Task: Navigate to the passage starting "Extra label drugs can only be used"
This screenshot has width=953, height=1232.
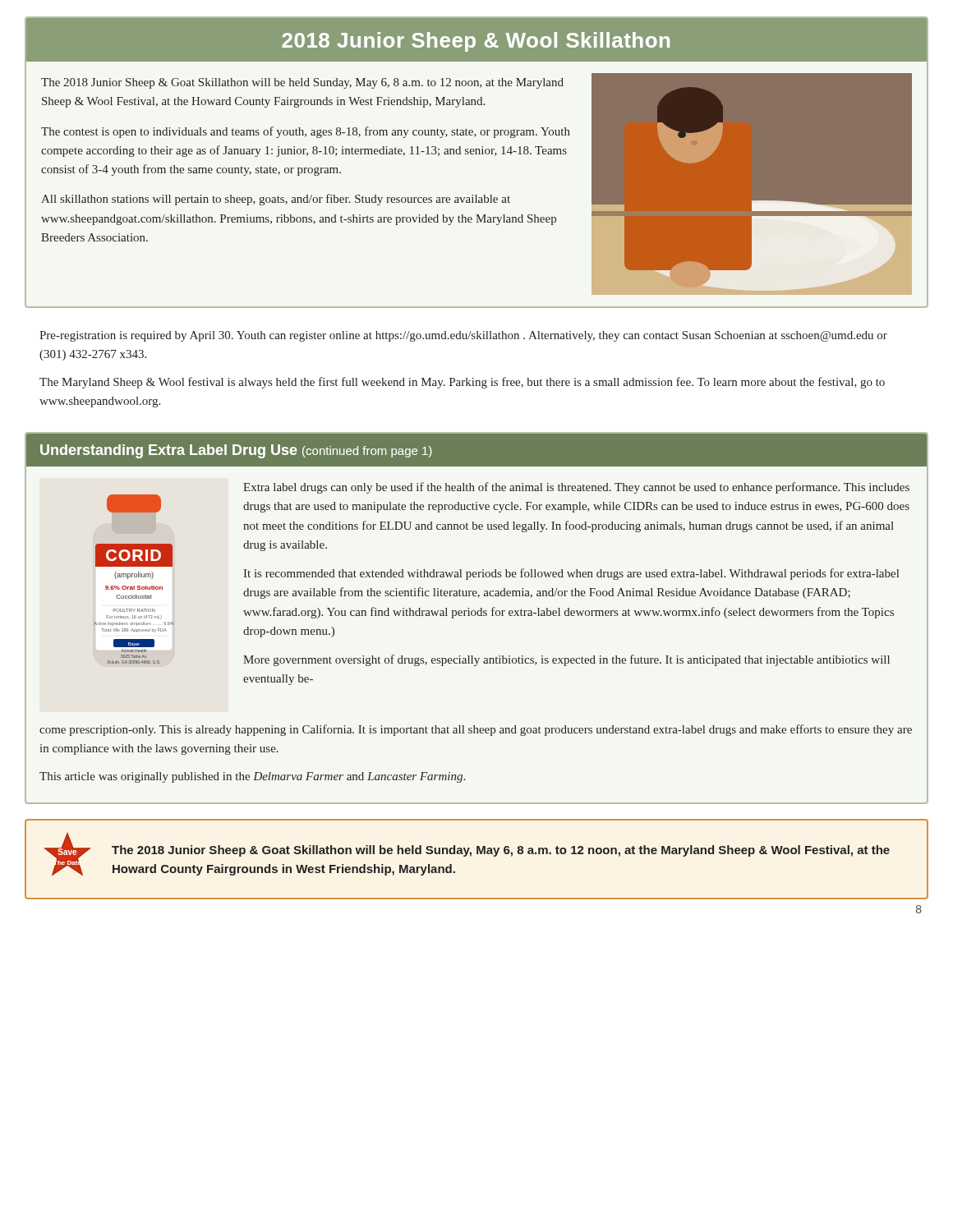Action: tap(578, 583)
